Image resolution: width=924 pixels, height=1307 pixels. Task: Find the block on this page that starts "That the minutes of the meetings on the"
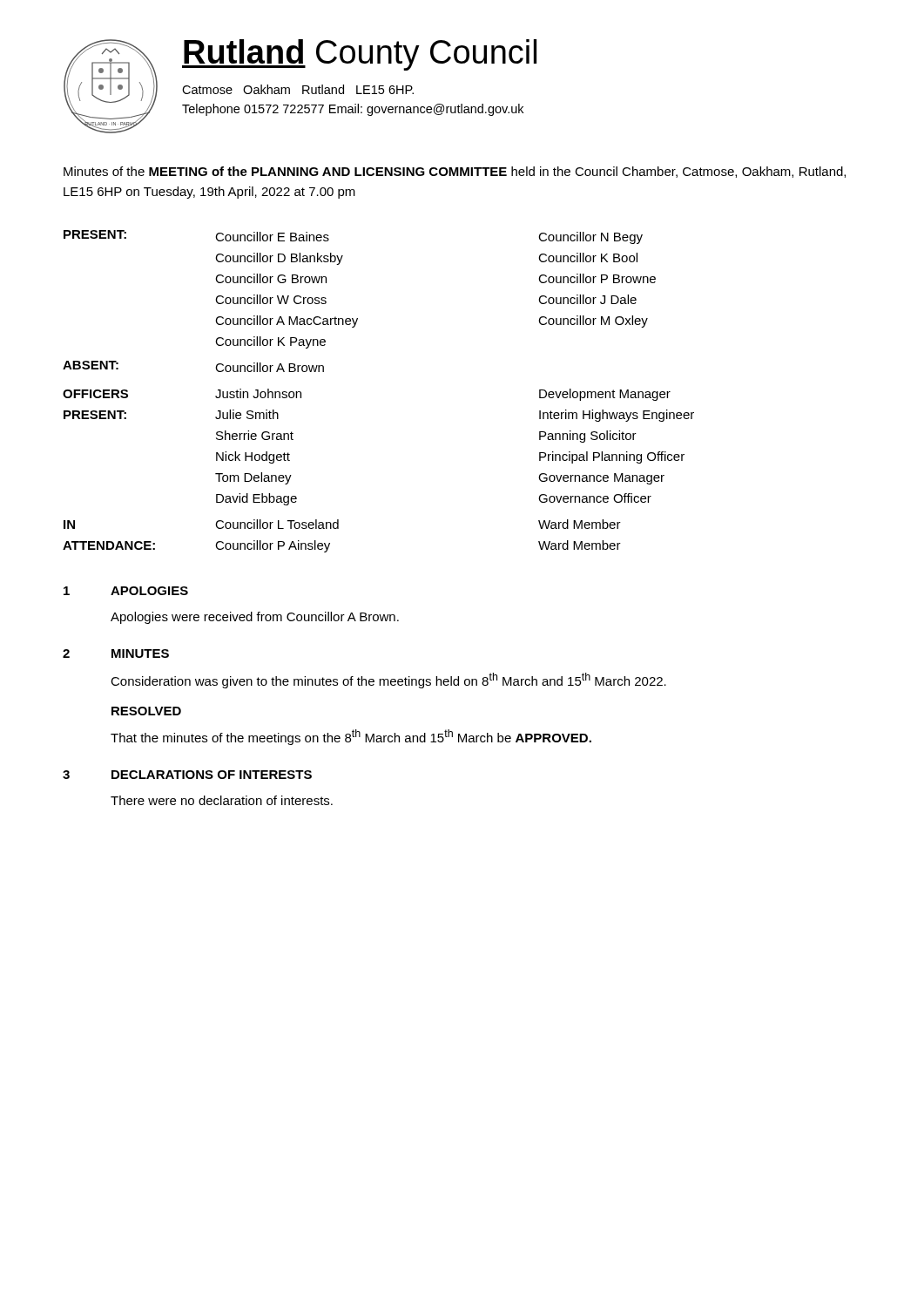486,737
